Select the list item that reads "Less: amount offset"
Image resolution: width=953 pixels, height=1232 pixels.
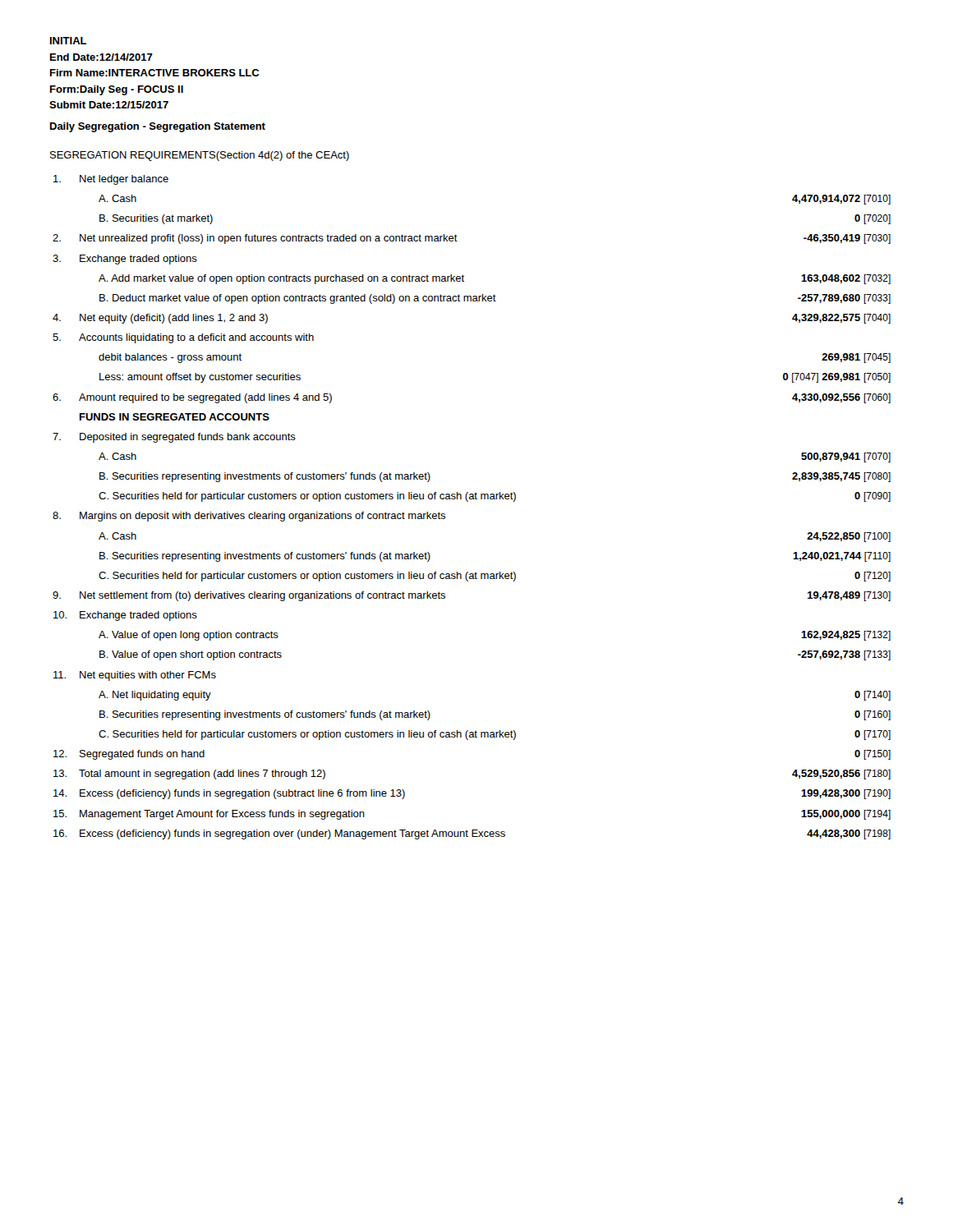click(200, 377)
